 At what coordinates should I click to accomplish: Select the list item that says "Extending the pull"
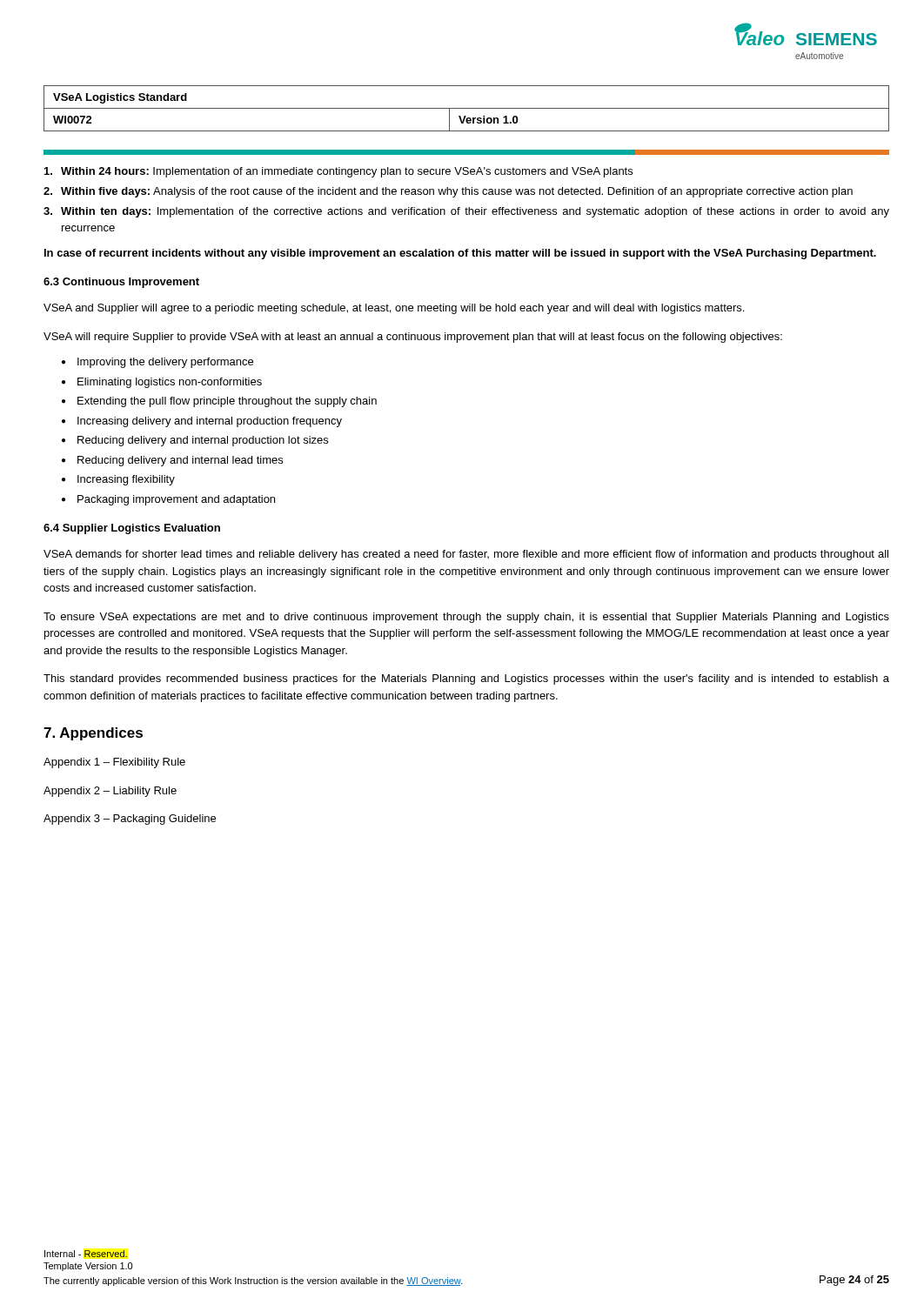[x=227, y=401]
